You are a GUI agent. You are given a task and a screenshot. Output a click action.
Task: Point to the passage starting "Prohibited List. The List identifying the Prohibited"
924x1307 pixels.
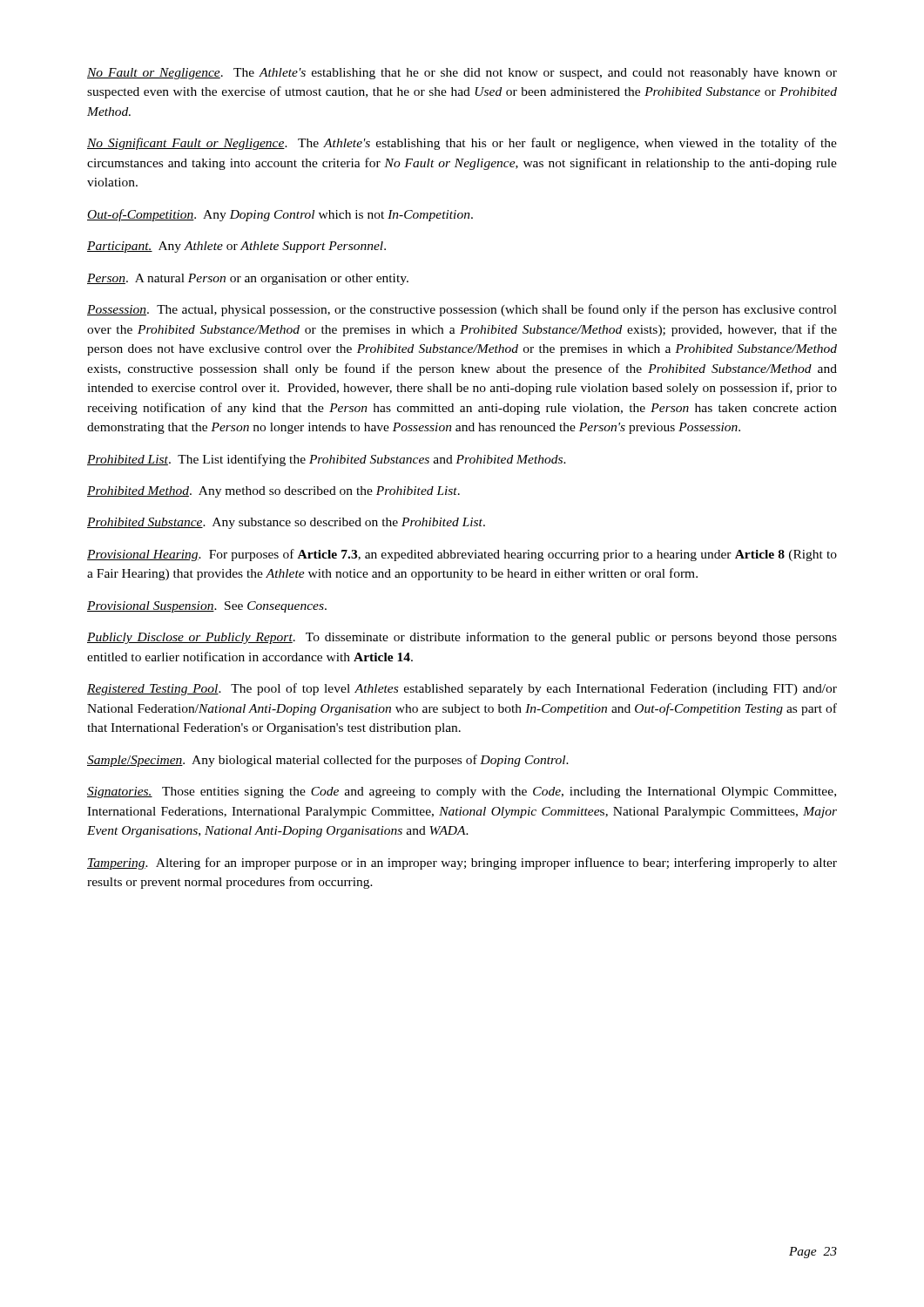point(327,458)
